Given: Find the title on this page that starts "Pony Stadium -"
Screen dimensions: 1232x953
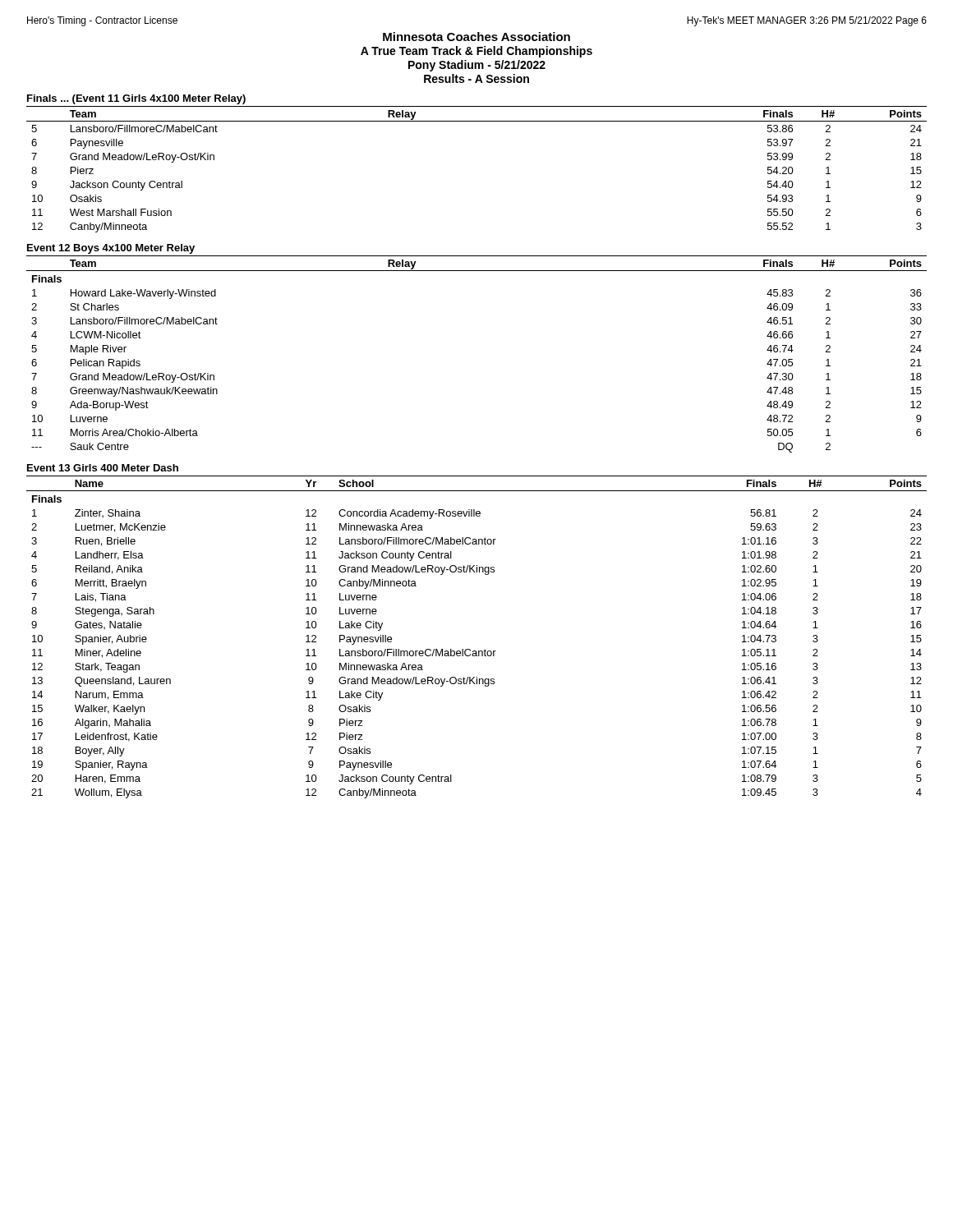Looking at the screenshot, I should [476, 65].
